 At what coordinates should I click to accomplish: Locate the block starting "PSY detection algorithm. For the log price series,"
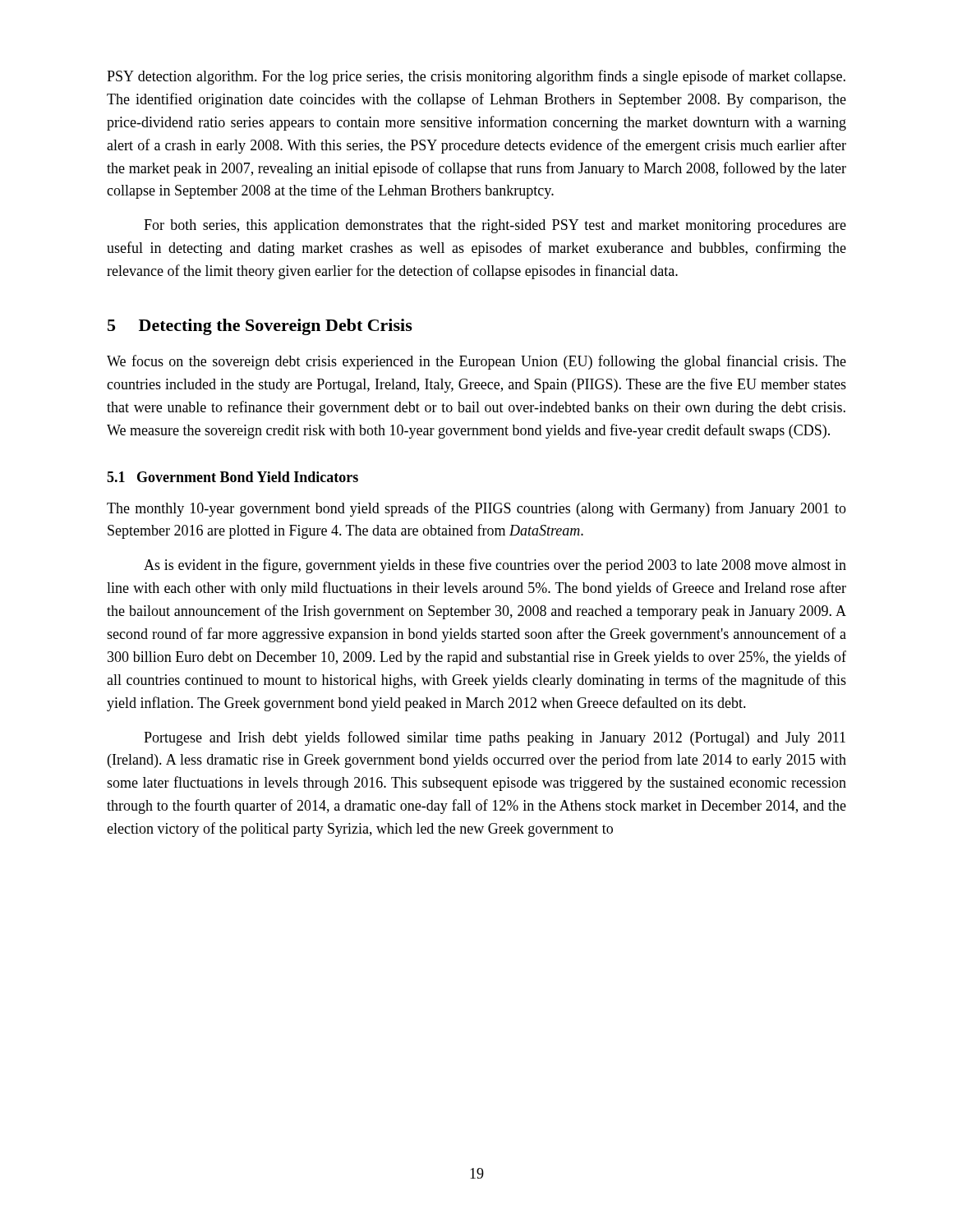[x=476, y=134]
